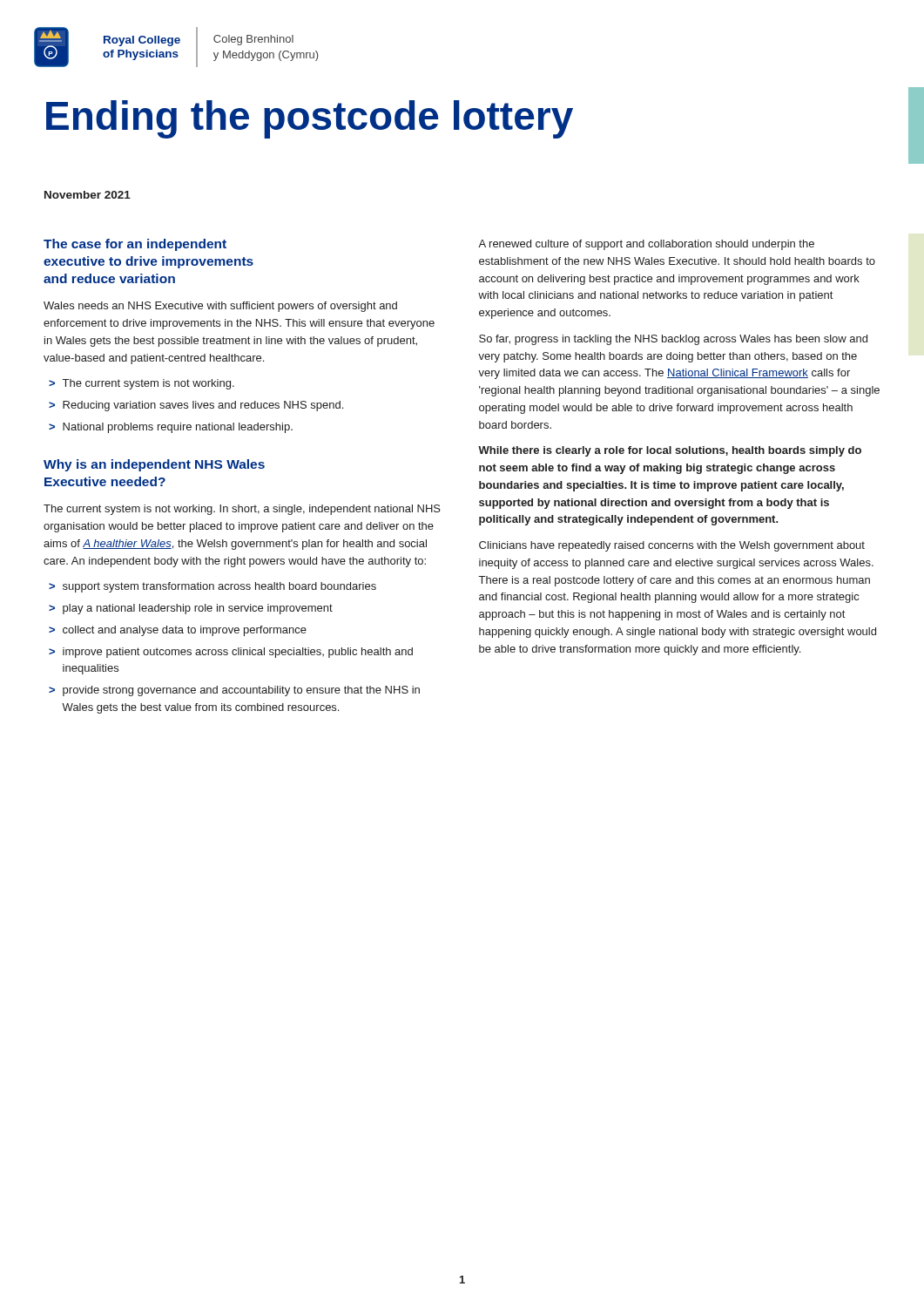Point to the block beginning "A renewed culture of support and collaboration"
The height and width of the screenshot is (1307, 924).
(x=680, y=278)
